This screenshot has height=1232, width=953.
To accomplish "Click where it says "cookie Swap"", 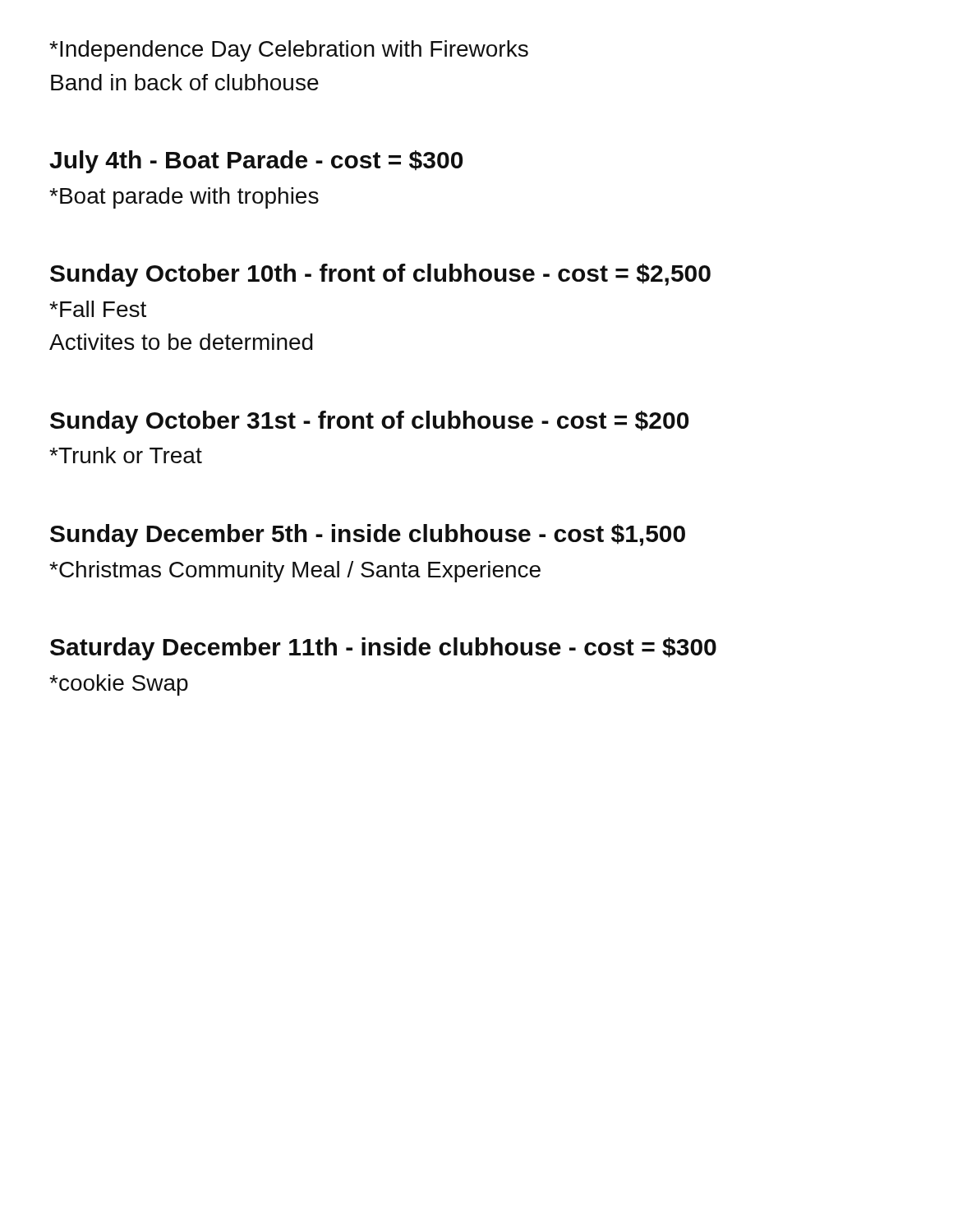I will click(x=119, y=683).
